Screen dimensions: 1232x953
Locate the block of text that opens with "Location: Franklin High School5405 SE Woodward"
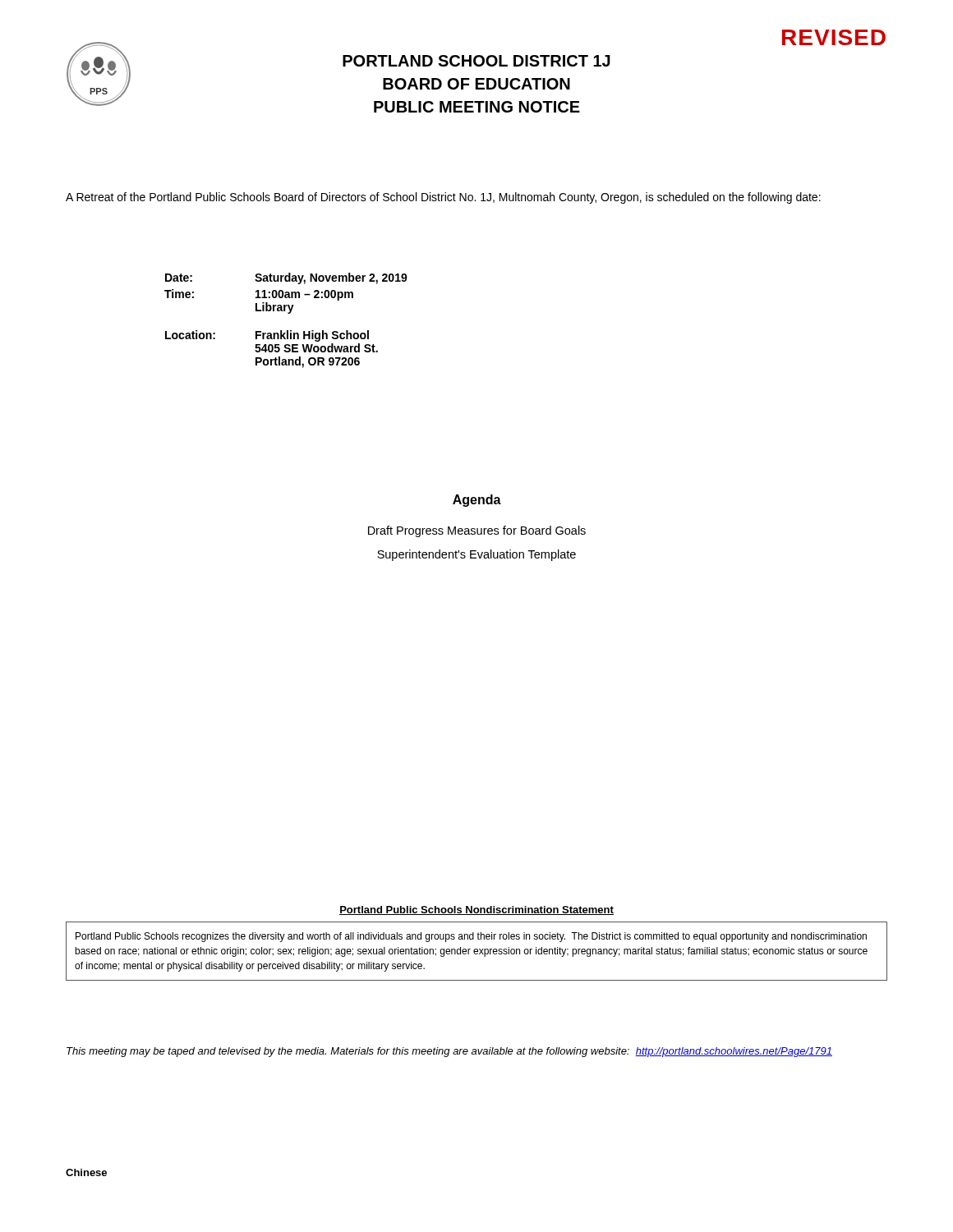pos(271,348)
